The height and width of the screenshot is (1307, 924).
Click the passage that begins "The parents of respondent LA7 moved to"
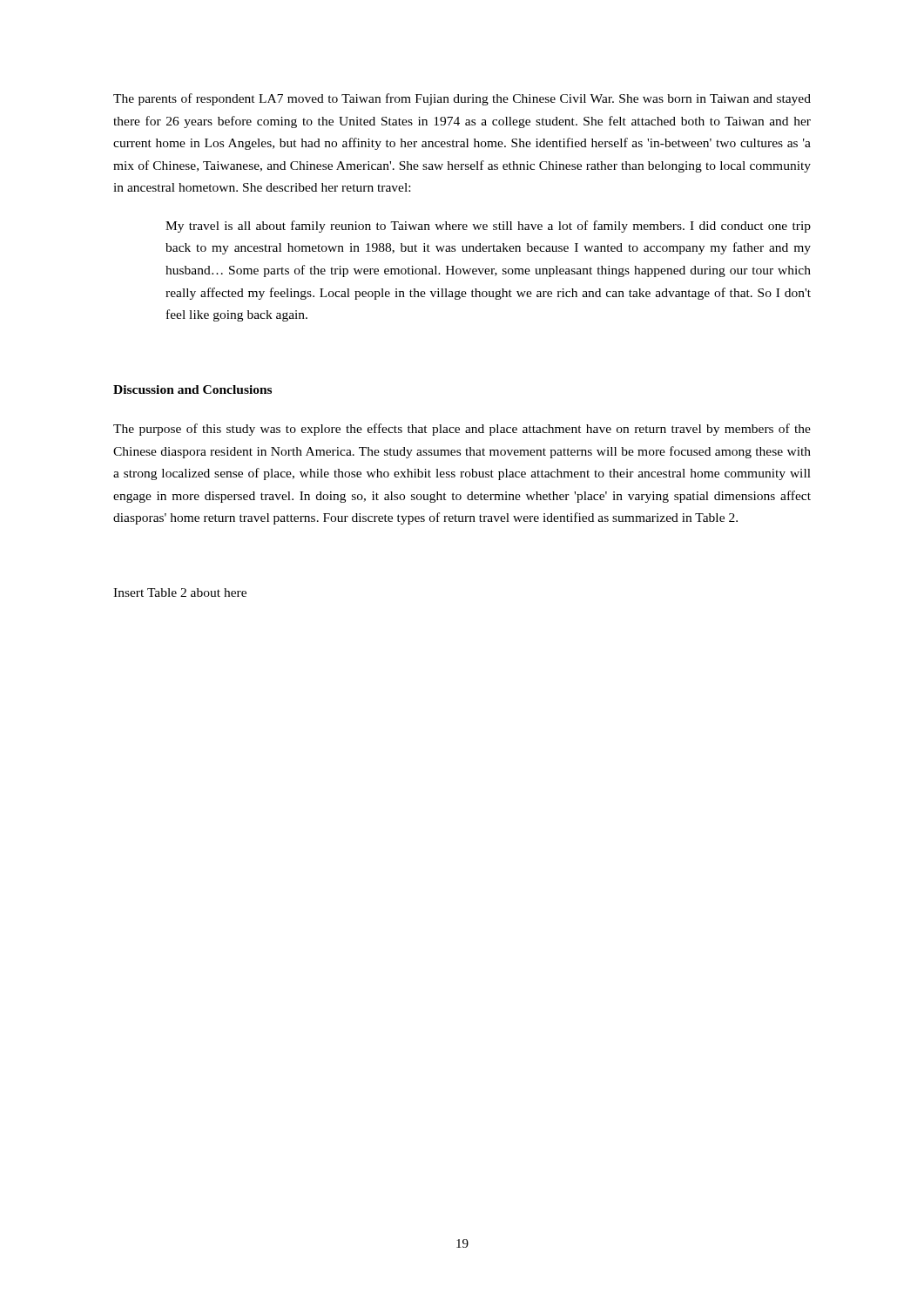tap(462, 143)
